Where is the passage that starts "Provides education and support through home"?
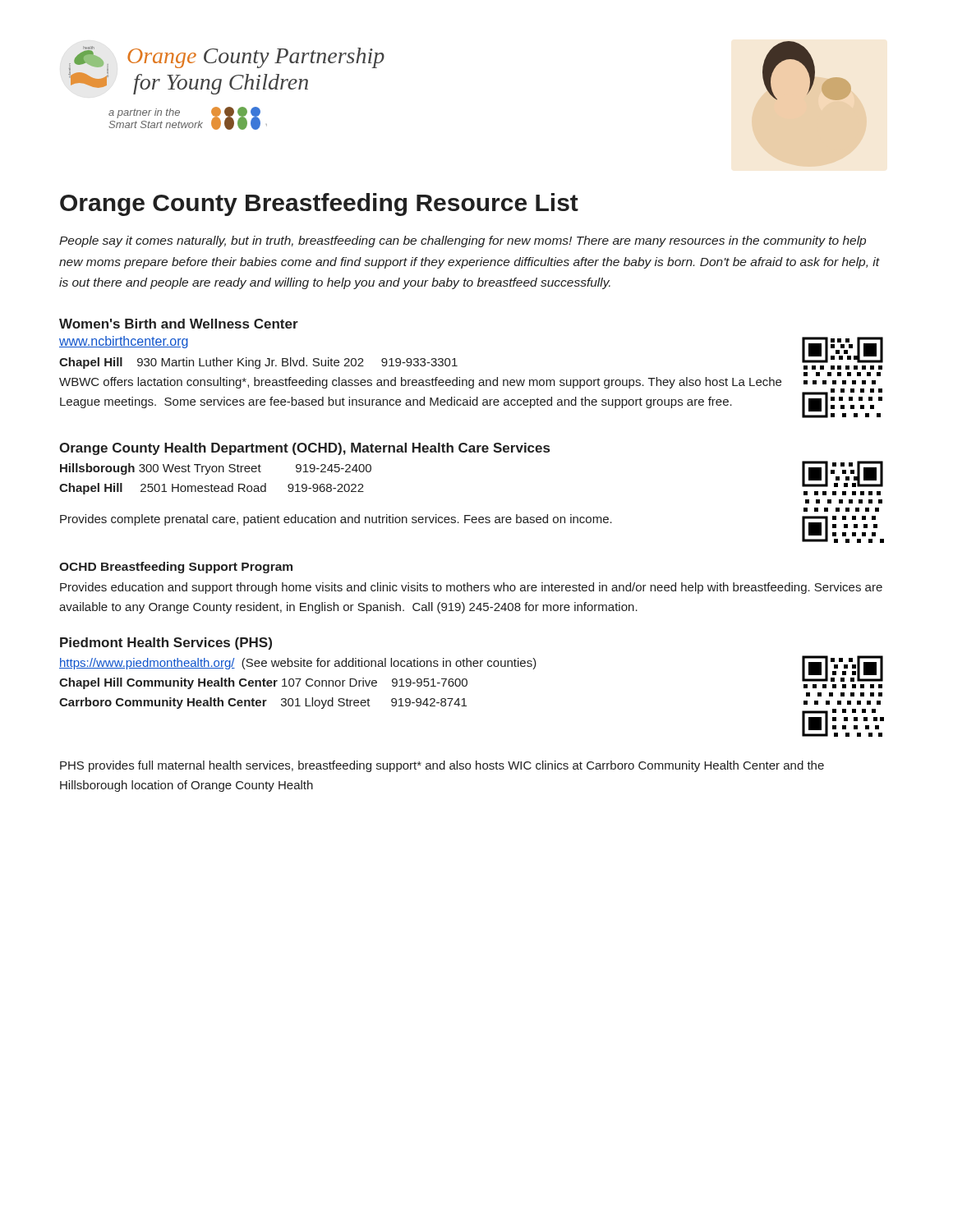 [x=471, y=596]
